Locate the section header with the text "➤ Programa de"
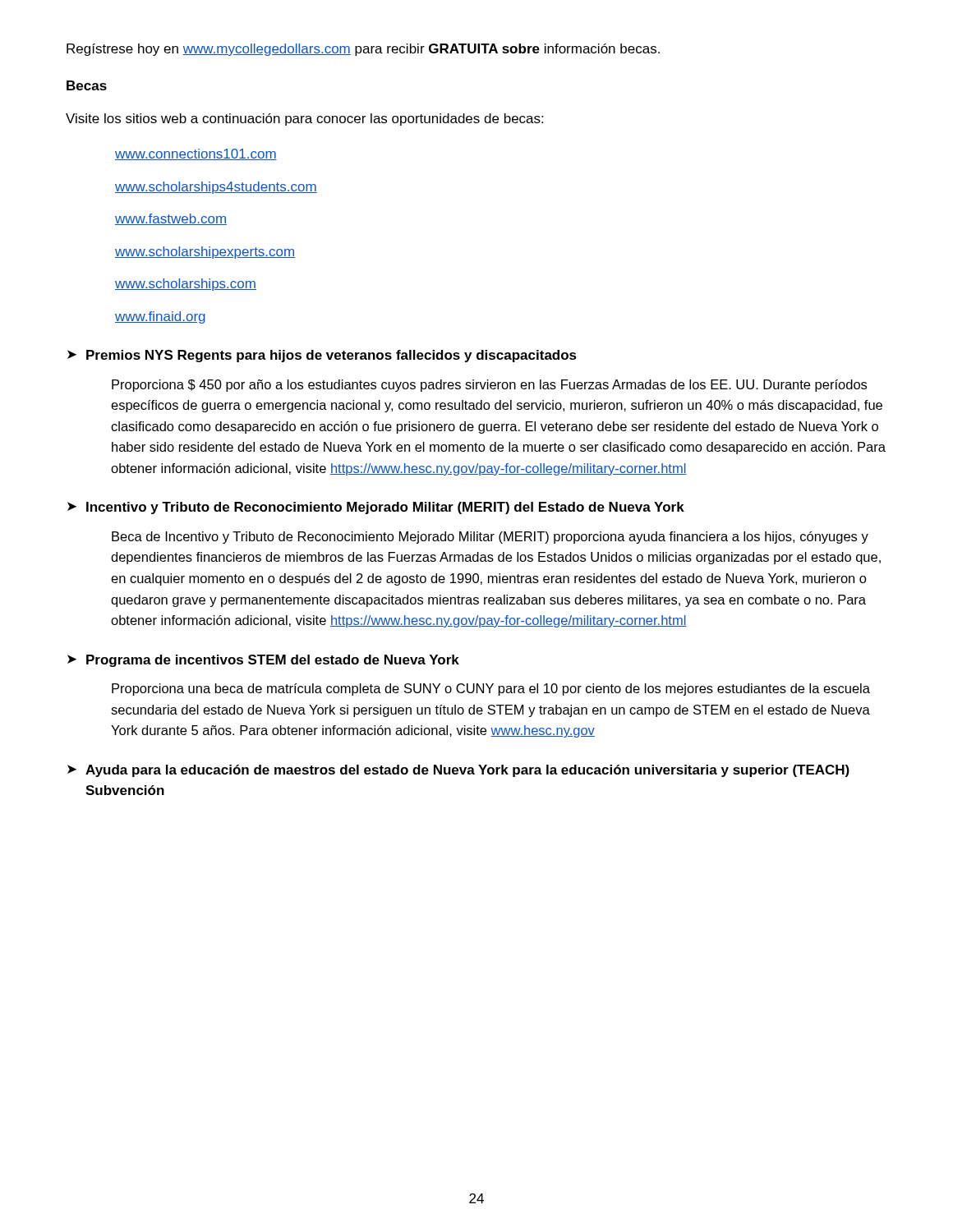953x1232 pixels. pos(263,661)
